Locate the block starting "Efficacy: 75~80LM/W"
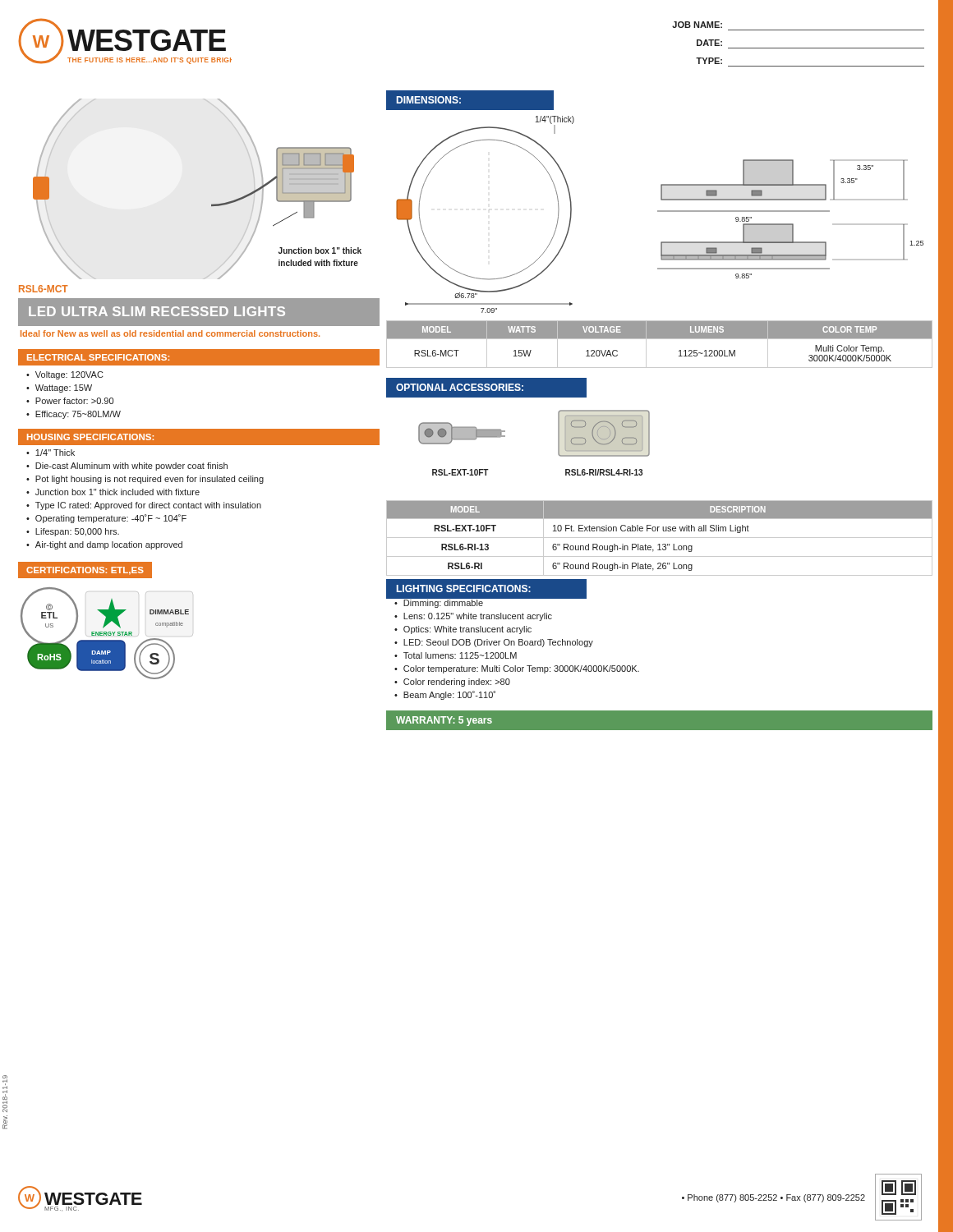The image size is (953, 1232). click(x=69, y=414)
